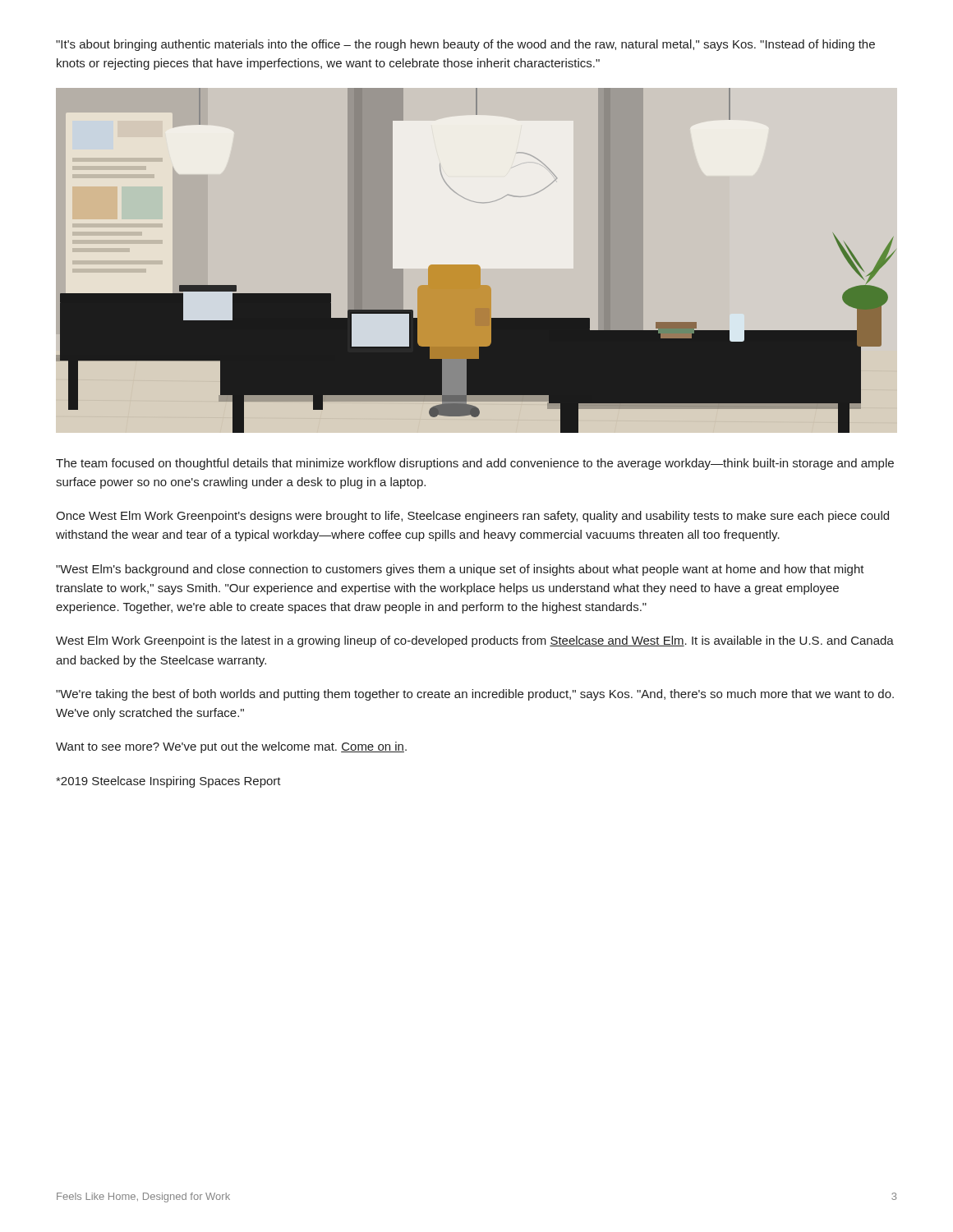Find the element starting ""West Elm's background and"
The height and width of the screenshot is (1232, 953).
(460, 587)
